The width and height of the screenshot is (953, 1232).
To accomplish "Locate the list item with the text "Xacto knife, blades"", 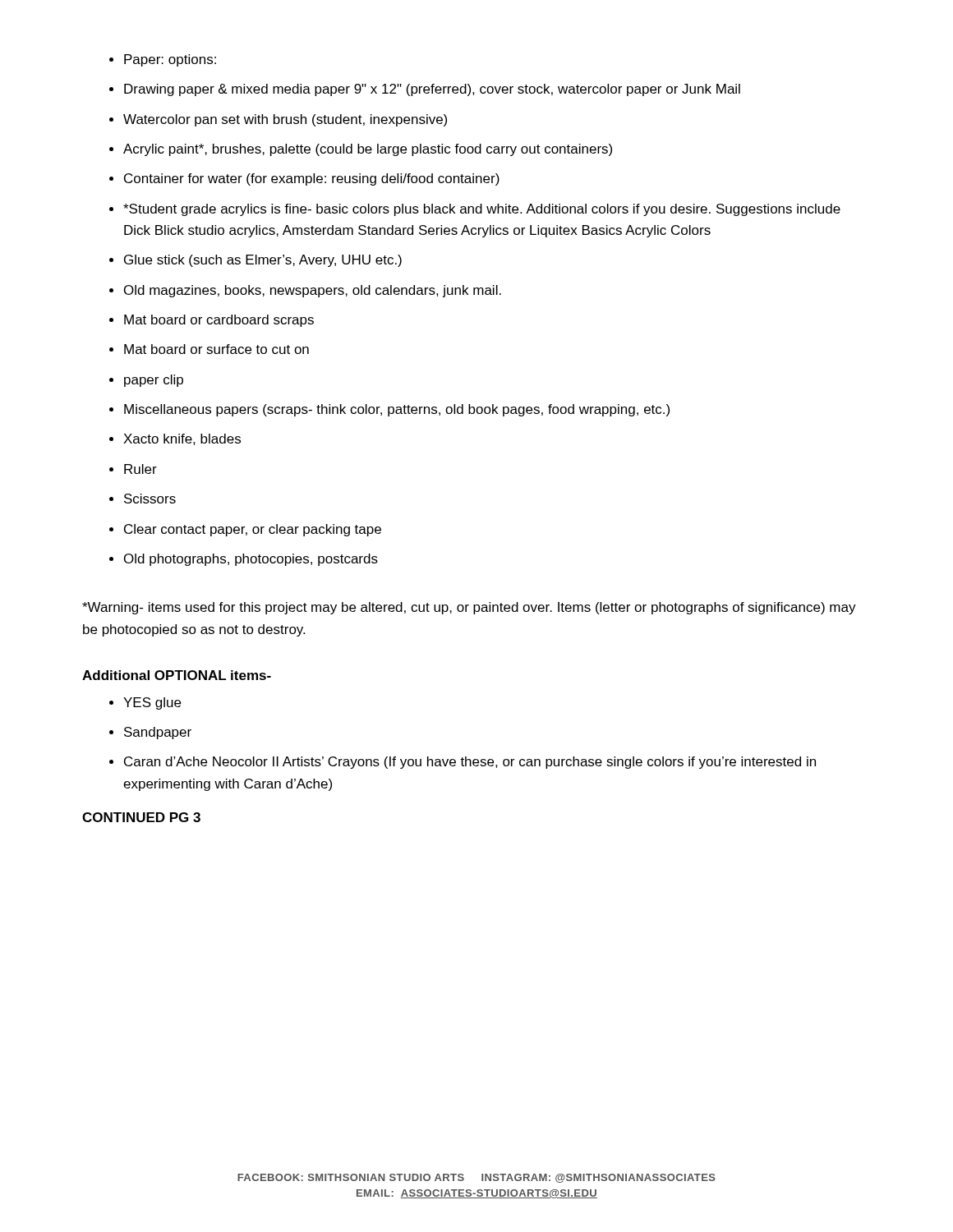I will point(182,439).
